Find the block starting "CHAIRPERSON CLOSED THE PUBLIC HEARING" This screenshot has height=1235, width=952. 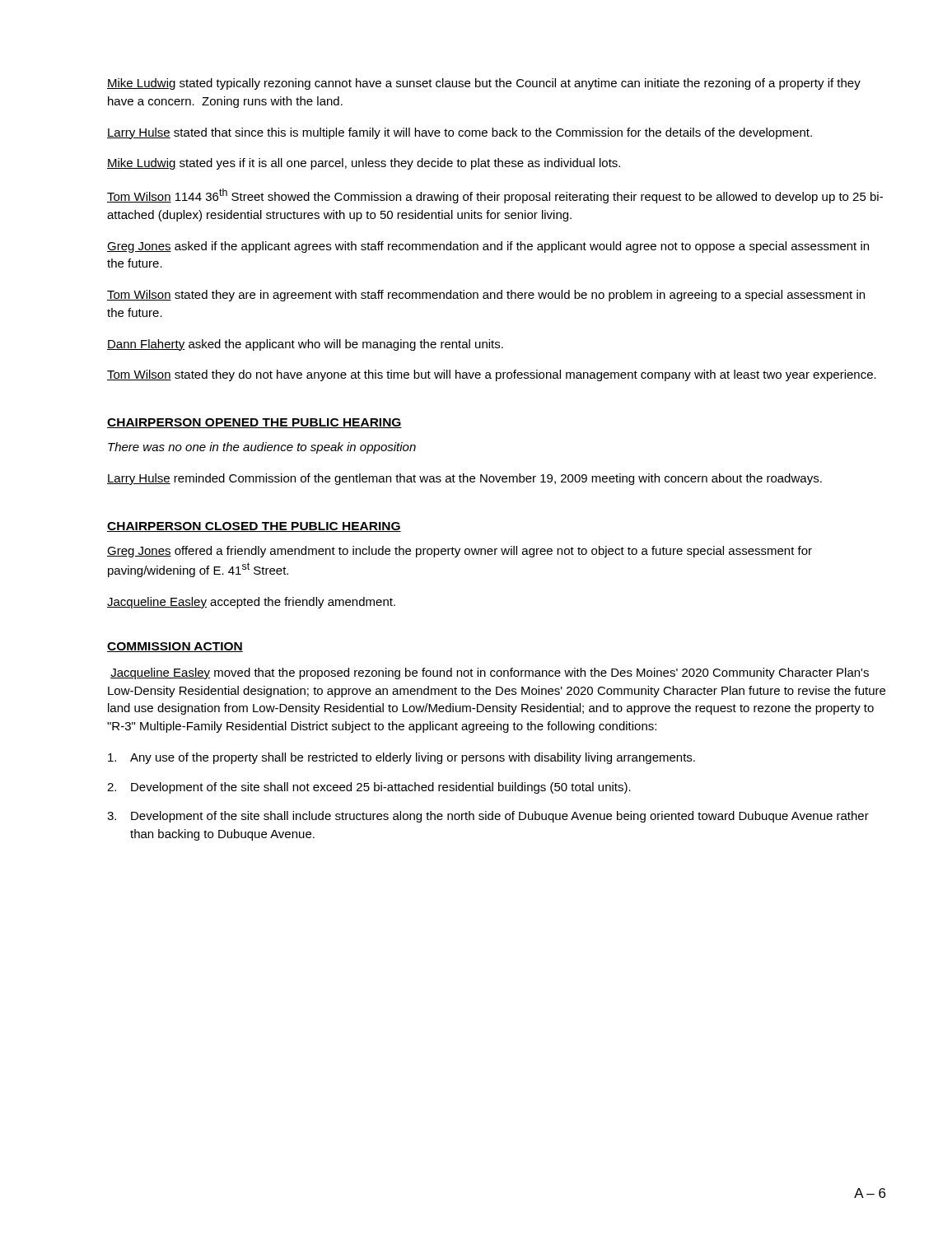point(254,526)
